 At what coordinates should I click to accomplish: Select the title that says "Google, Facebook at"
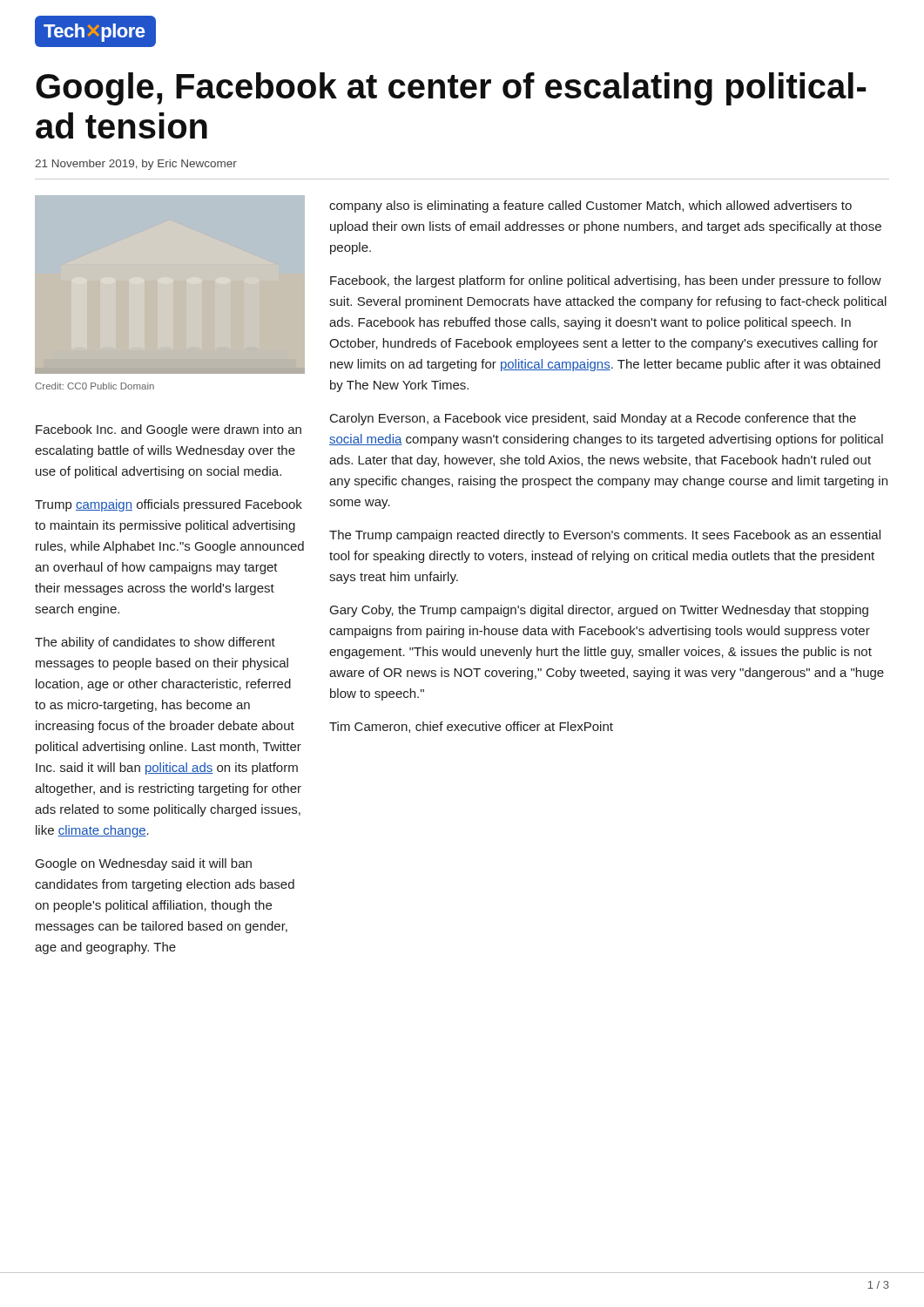[x=462, y=106]
